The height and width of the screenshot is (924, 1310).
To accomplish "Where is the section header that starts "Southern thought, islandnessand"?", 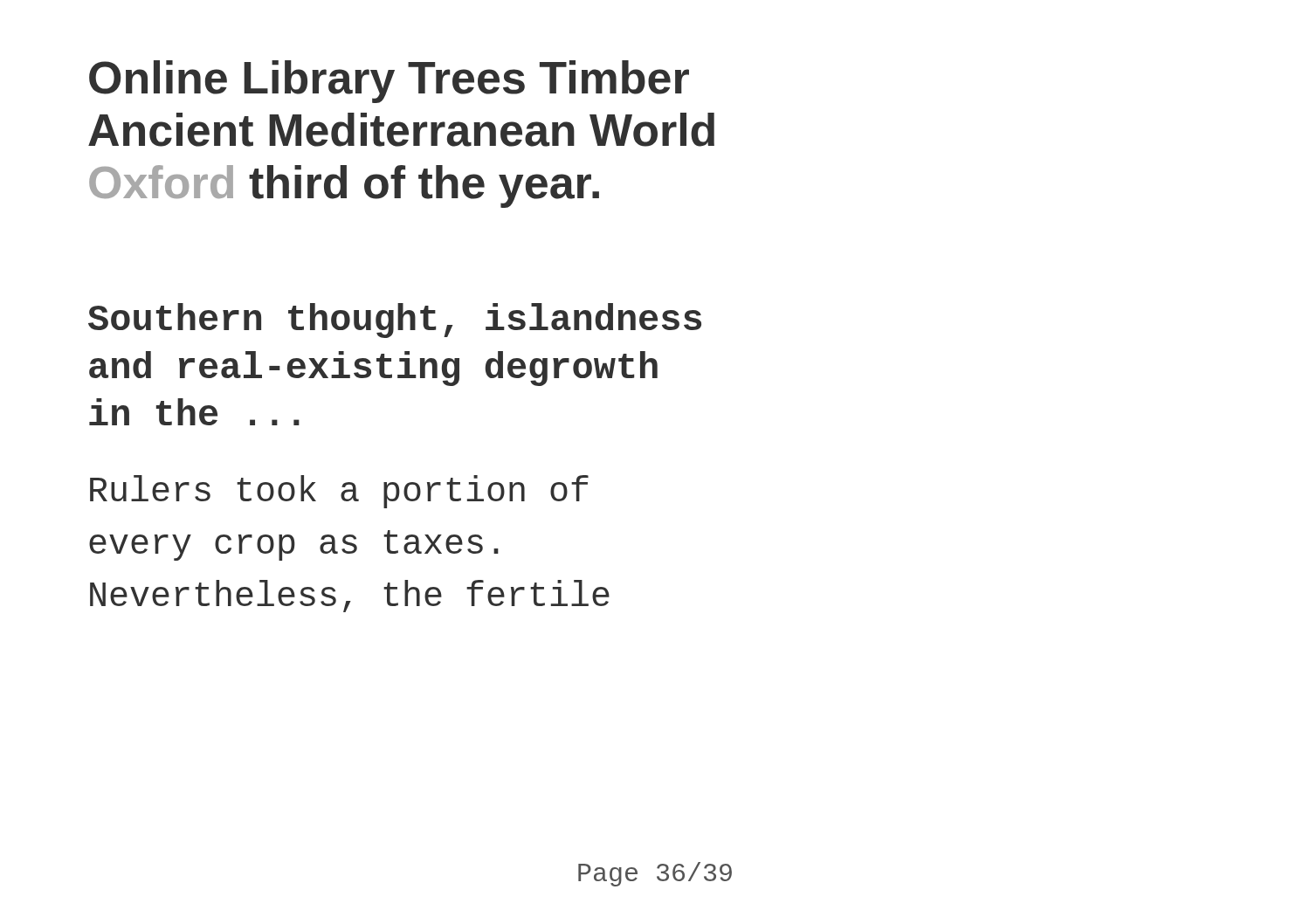I will pyautogui.click(x=395, y=321).
